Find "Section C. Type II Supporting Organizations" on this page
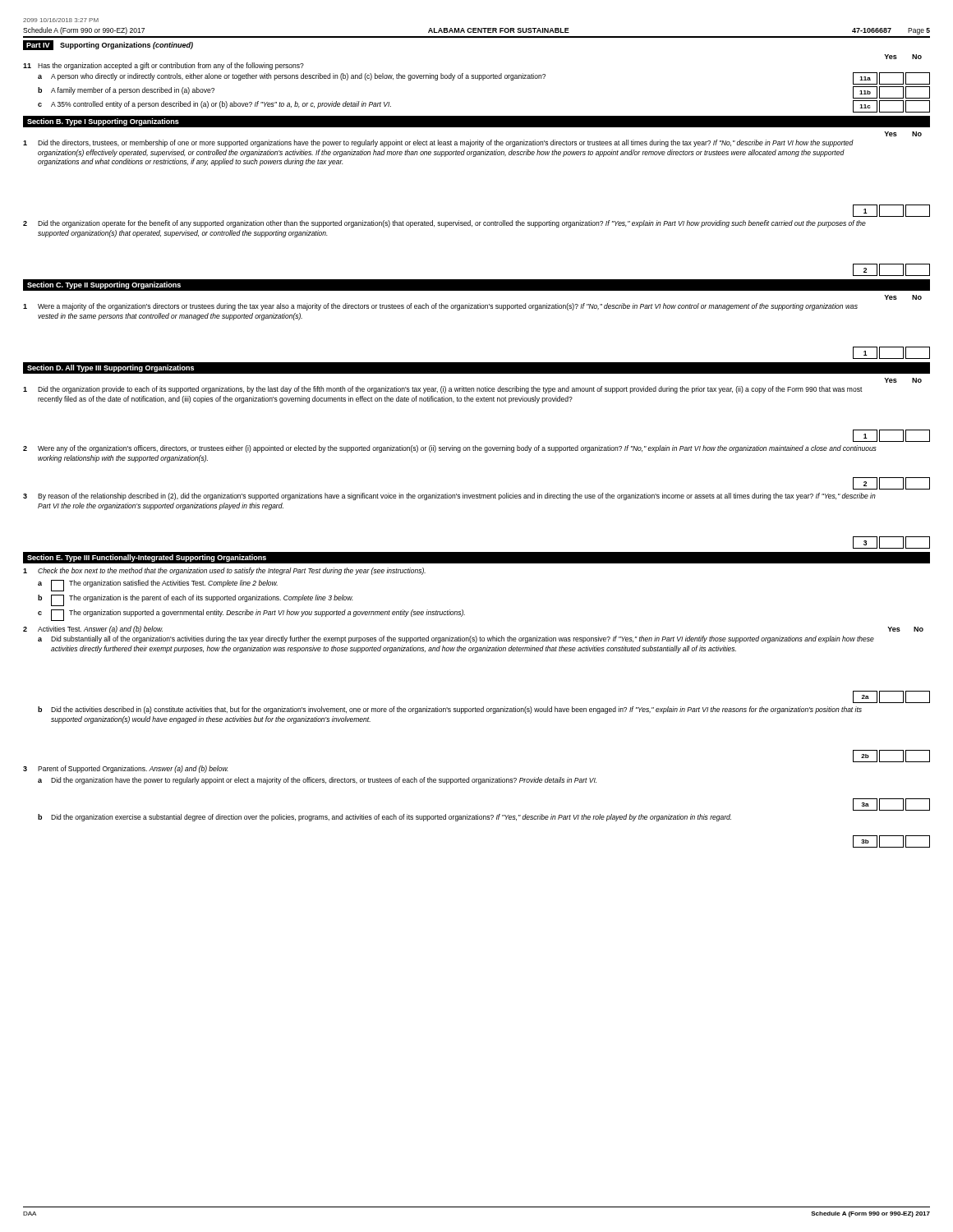953x1232 pixels. tap(104, 285)
